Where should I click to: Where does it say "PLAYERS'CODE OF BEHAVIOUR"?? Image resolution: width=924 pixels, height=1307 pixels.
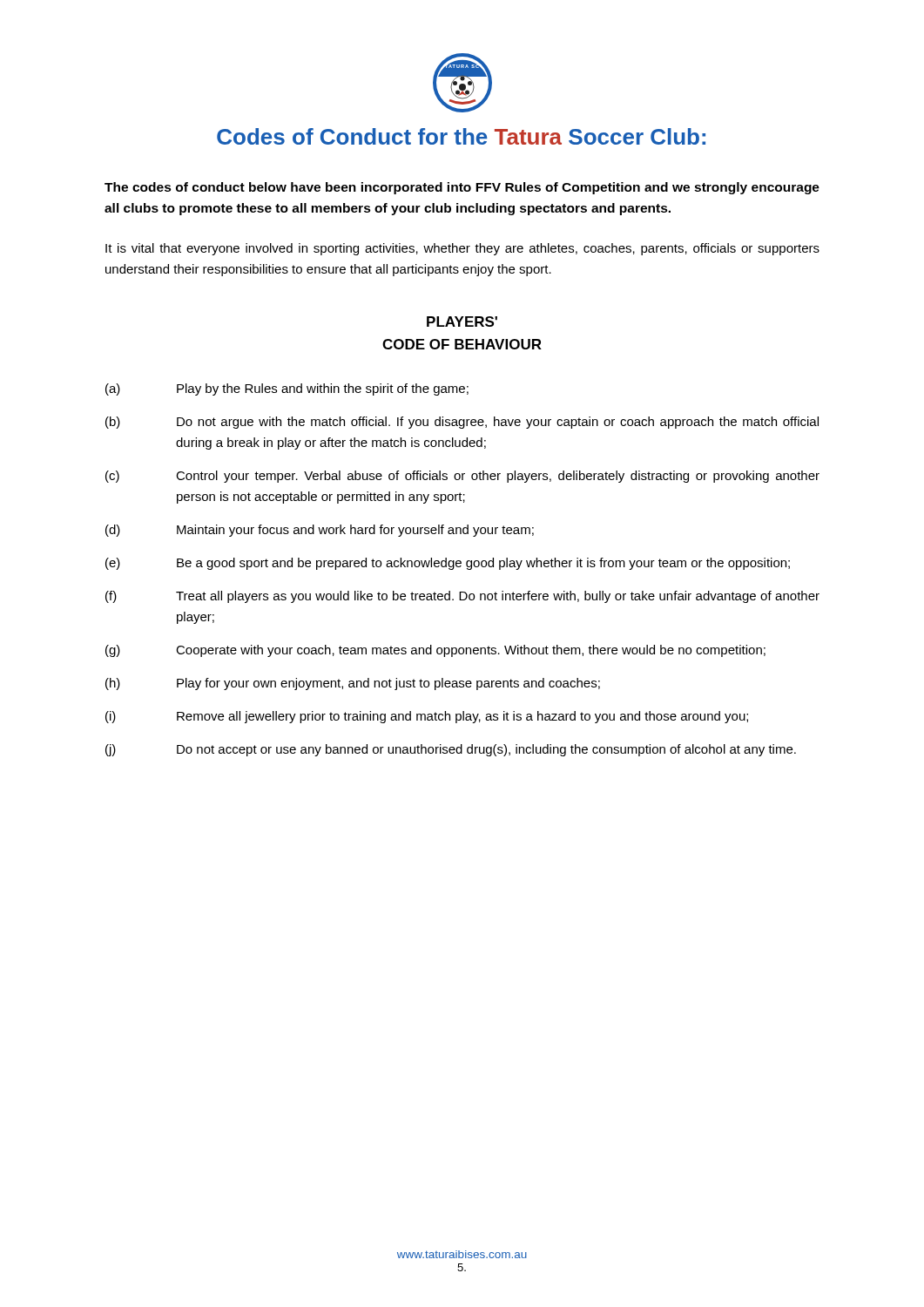[462, 333]
